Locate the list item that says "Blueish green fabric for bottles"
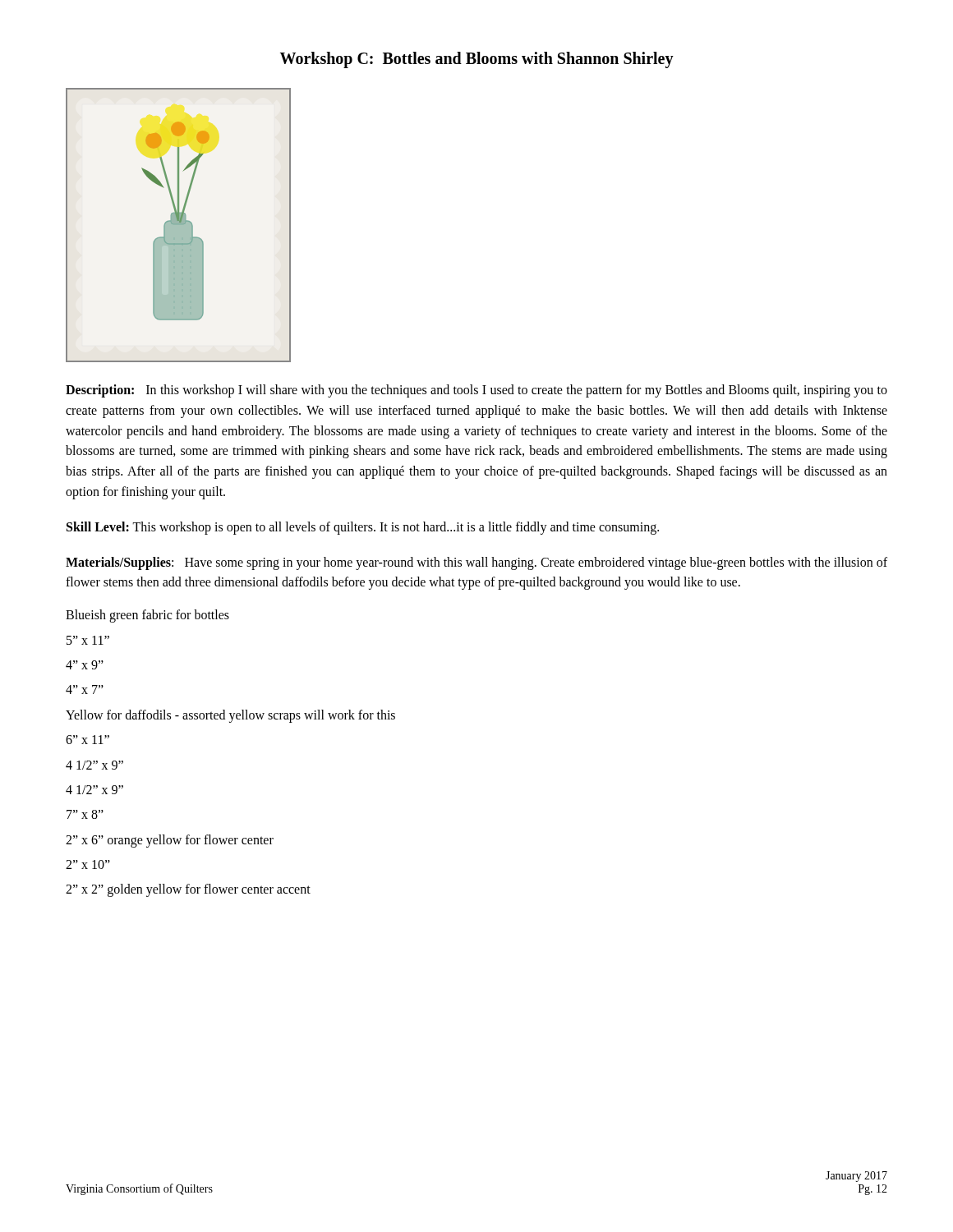Screen dimensions: 1232x953 point(148,615)
